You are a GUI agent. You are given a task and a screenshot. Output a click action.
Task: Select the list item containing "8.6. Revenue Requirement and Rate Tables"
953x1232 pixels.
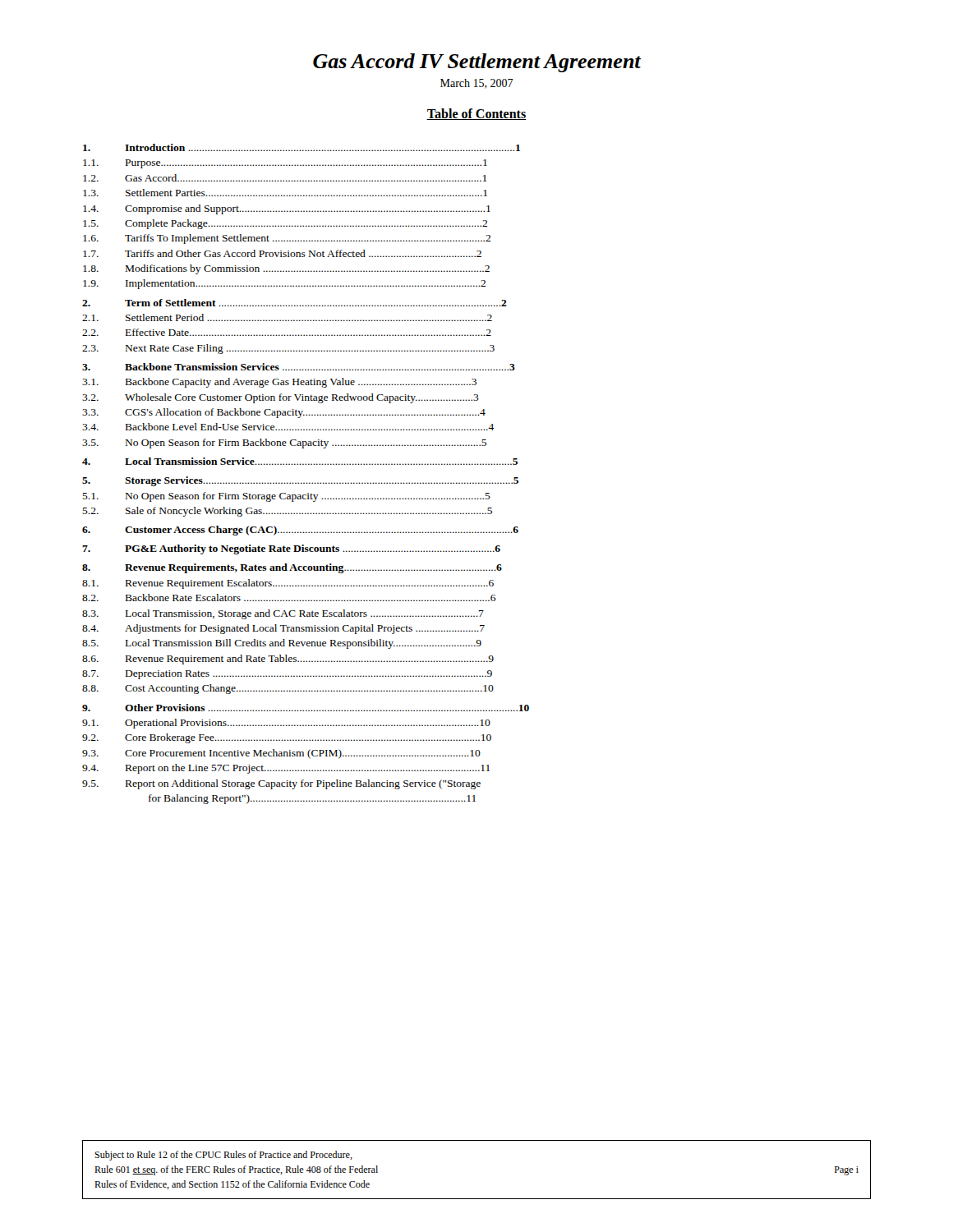click(x=476, y=658)
